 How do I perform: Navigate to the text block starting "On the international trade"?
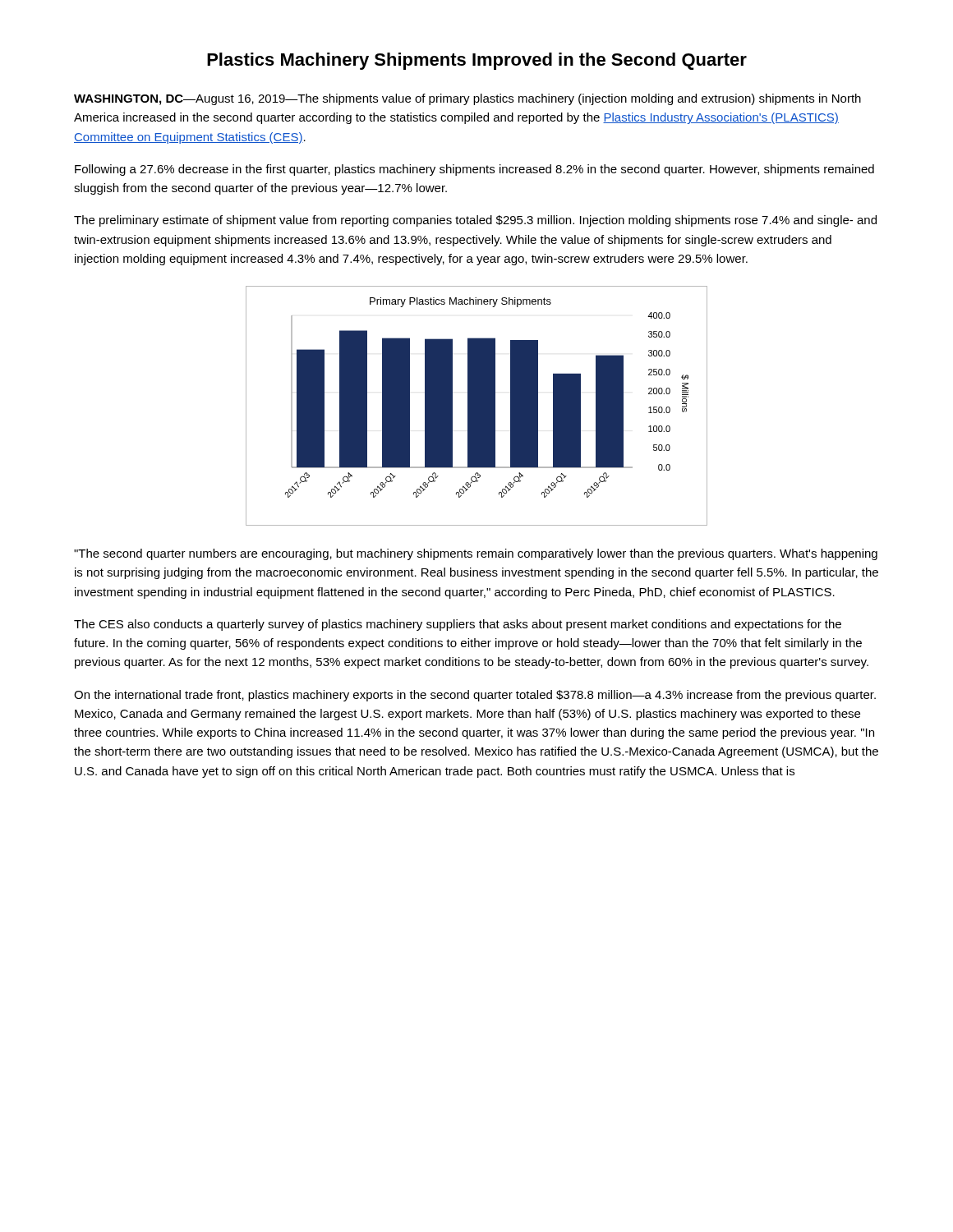pos(476,732)
